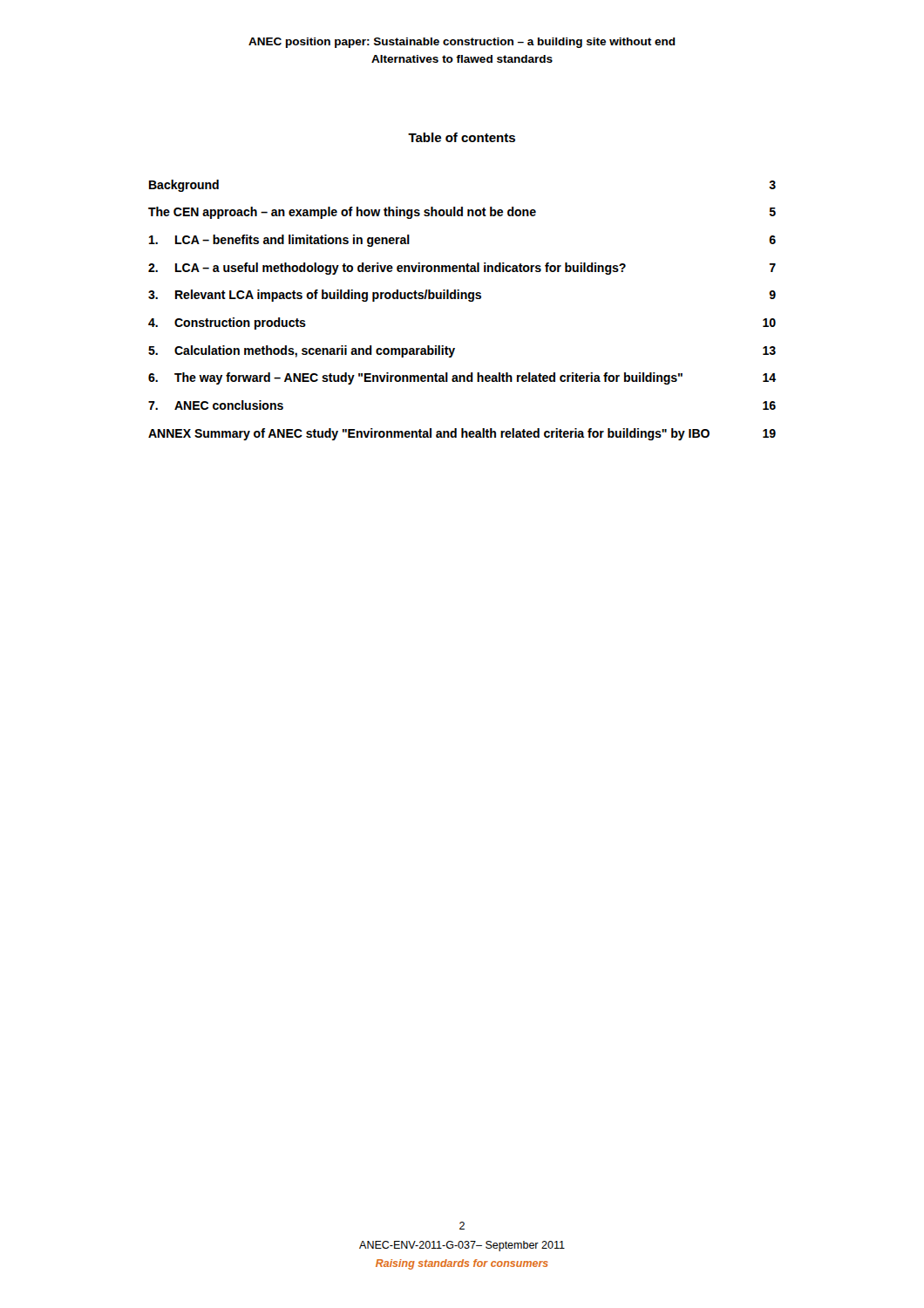Select the block starting "4. Construction products 10"
Viewport: 924px width, 1308px height.
coord(238,323)
